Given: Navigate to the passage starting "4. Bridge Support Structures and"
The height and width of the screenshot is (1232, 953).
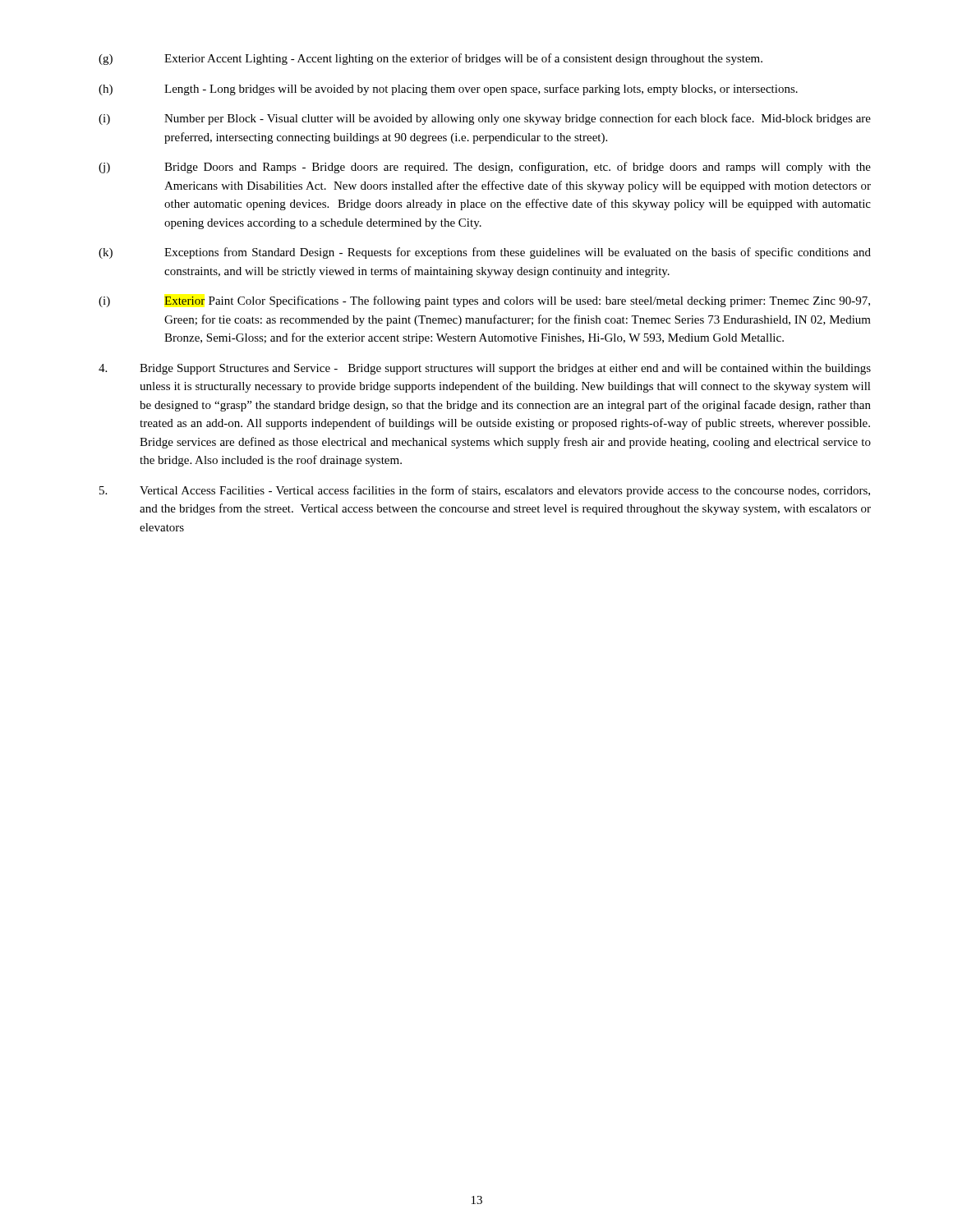Looking at the screenshot, I should coord(485,414).
